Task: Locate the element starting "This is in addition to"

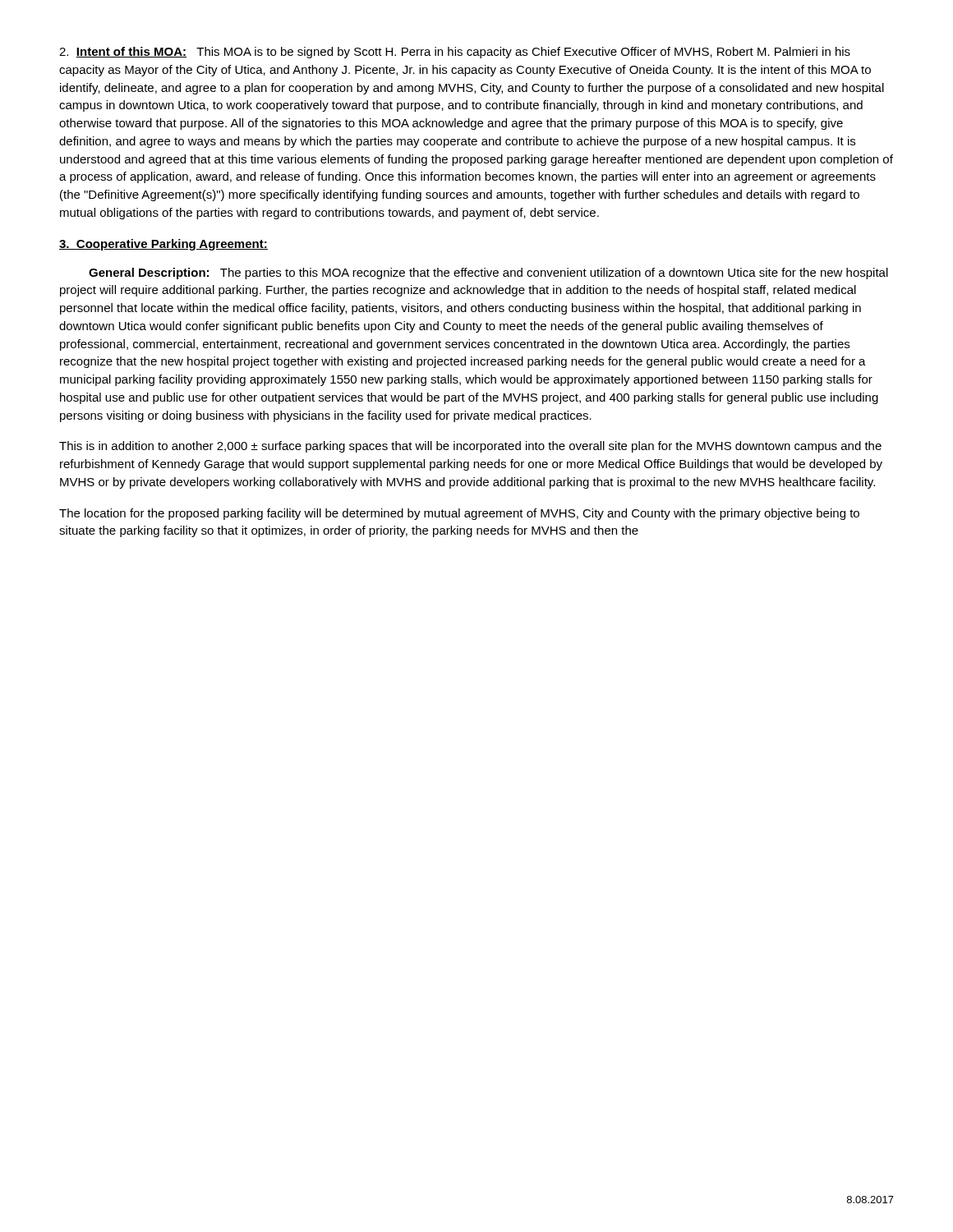Action: tap(471, 464)
